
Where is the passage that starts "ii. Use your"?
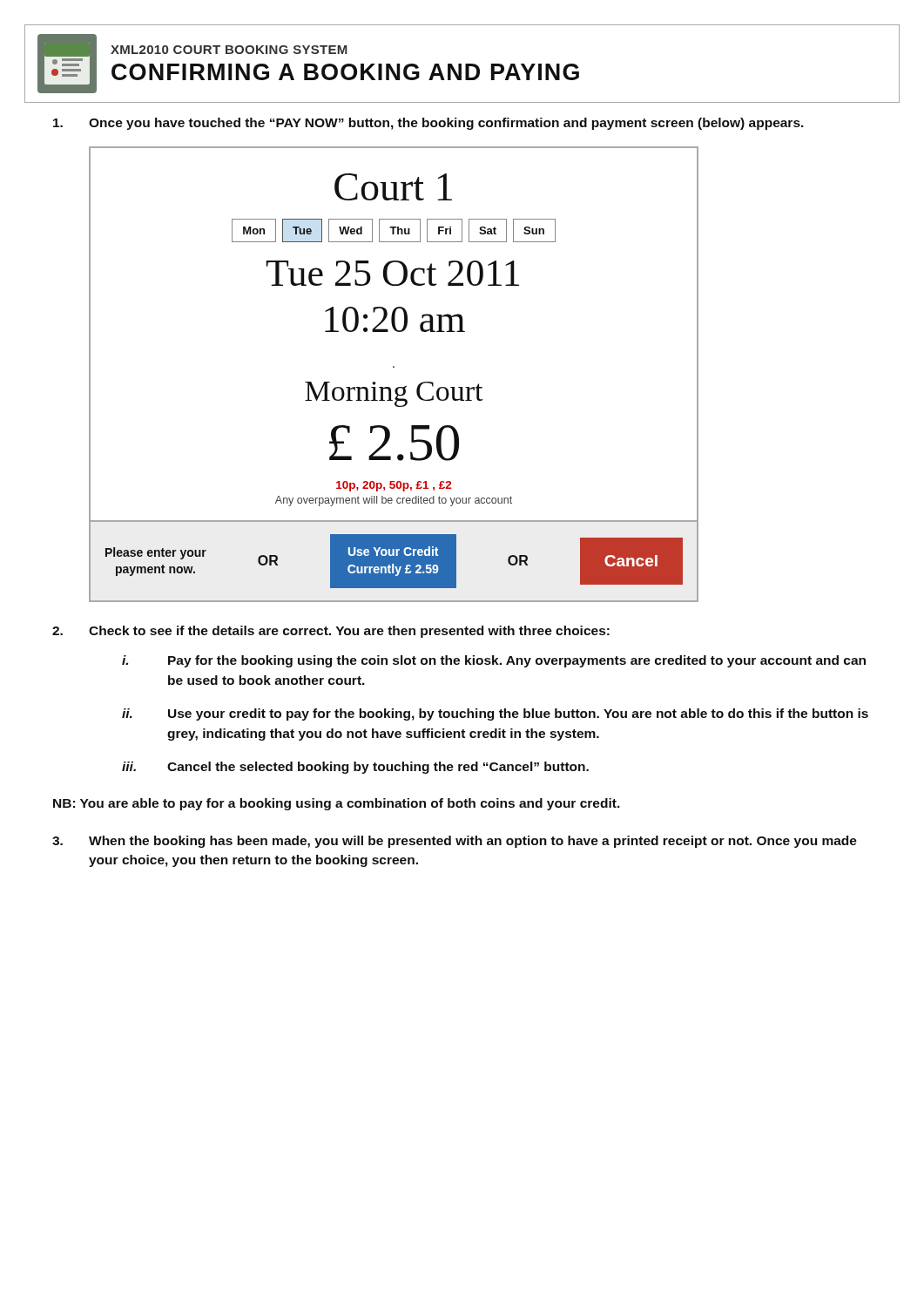coord(497,724)
